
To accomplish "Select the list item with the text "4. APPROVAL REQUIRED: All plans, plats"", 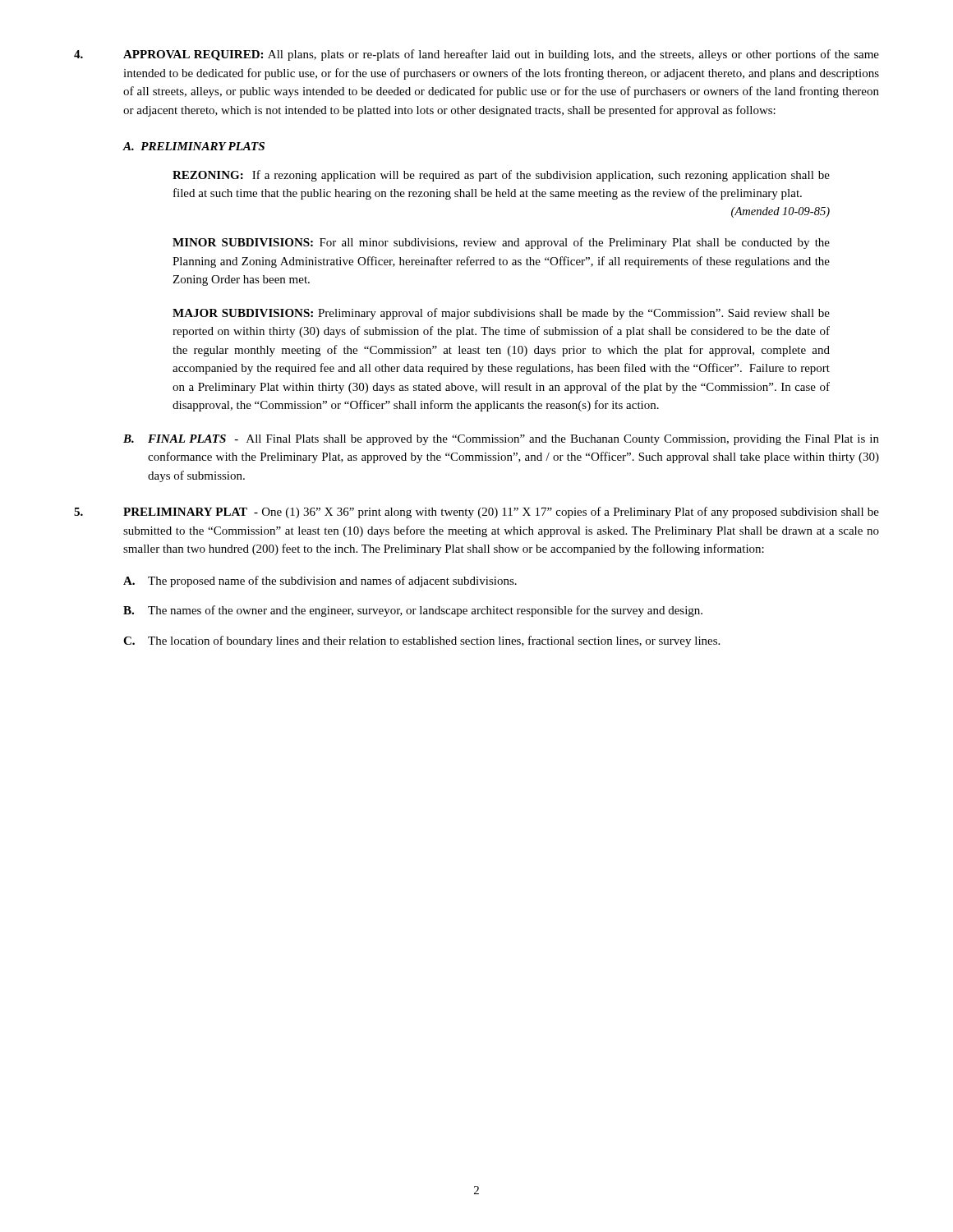I will (x=476, y=82).
